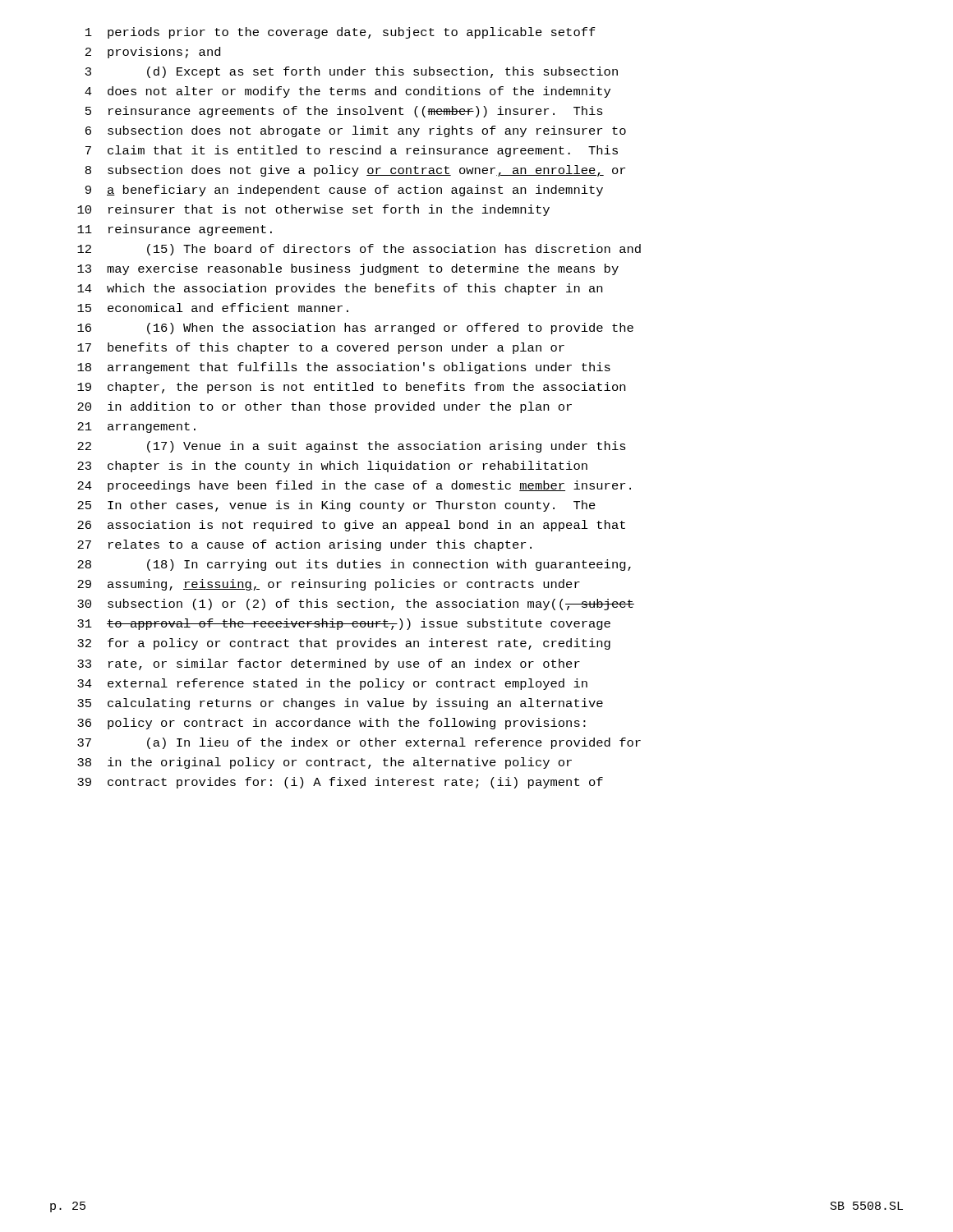Find the region starting "6subsection does not abrogate"
Viewport: 953px width, 1232px height.
click(338, 131)
